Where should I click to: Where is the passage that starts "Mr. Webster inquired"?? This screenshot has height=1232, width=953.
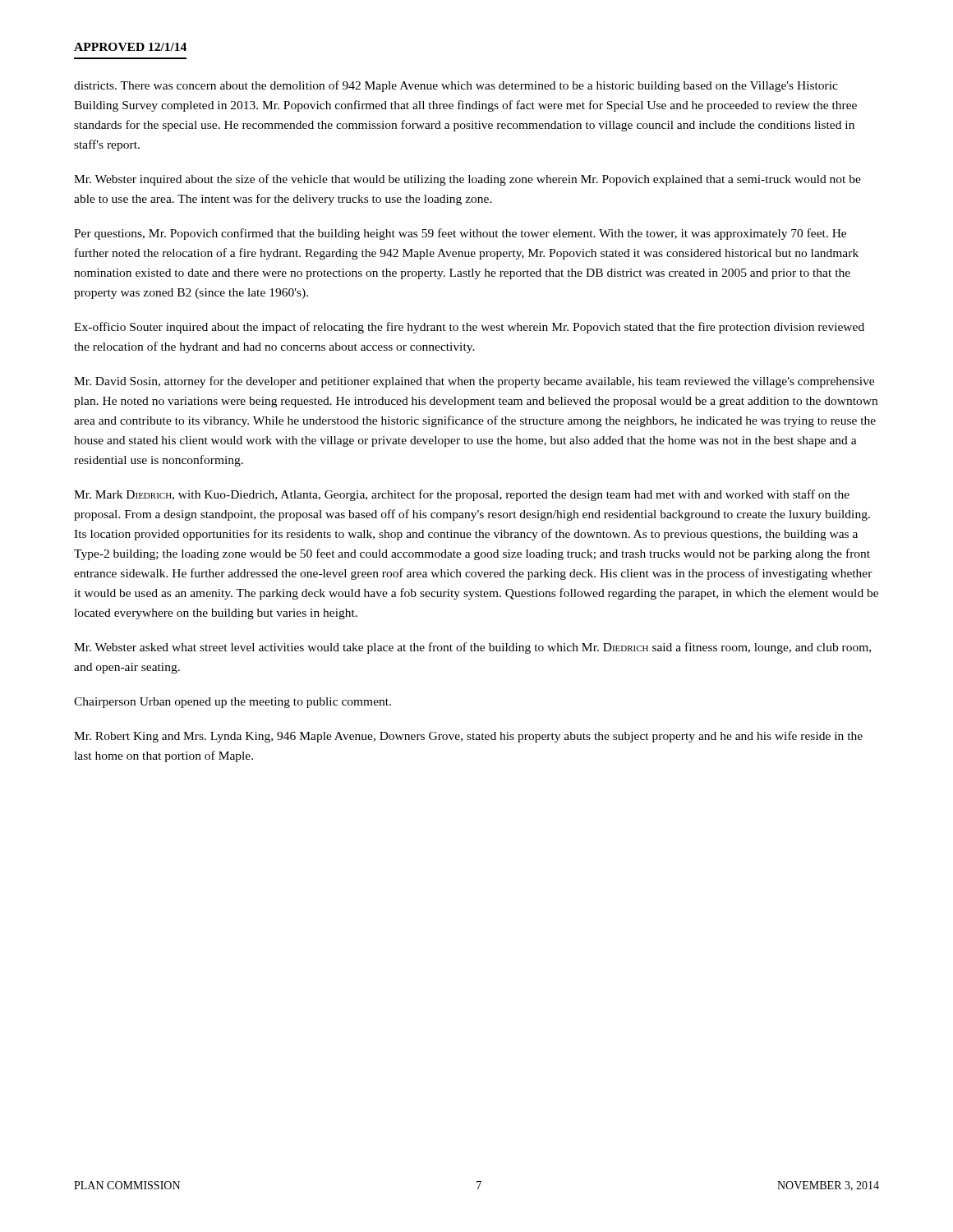467,189
